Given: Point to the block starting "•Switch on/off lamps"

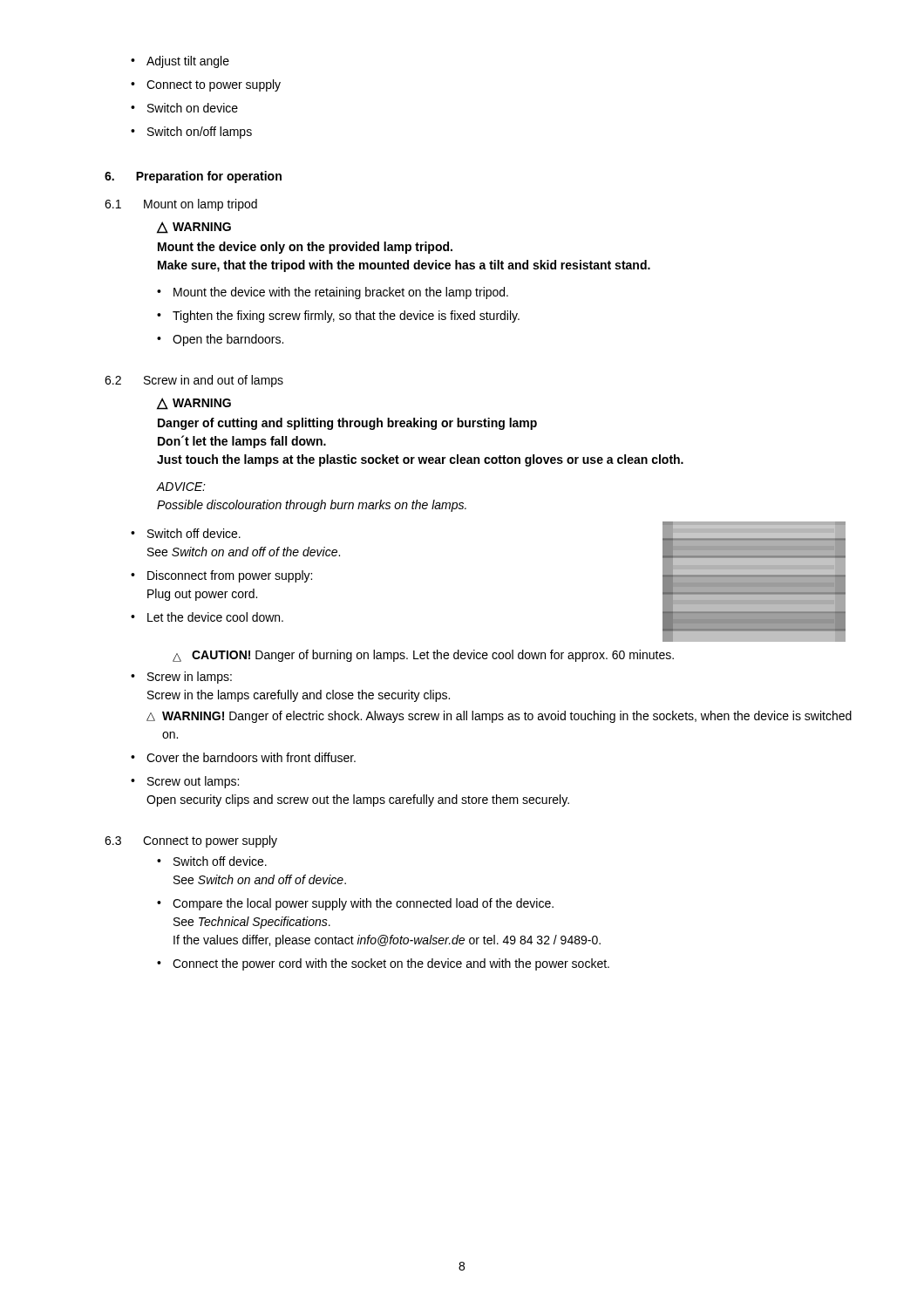Looking at the screenshot, I should tap(191, 133).
